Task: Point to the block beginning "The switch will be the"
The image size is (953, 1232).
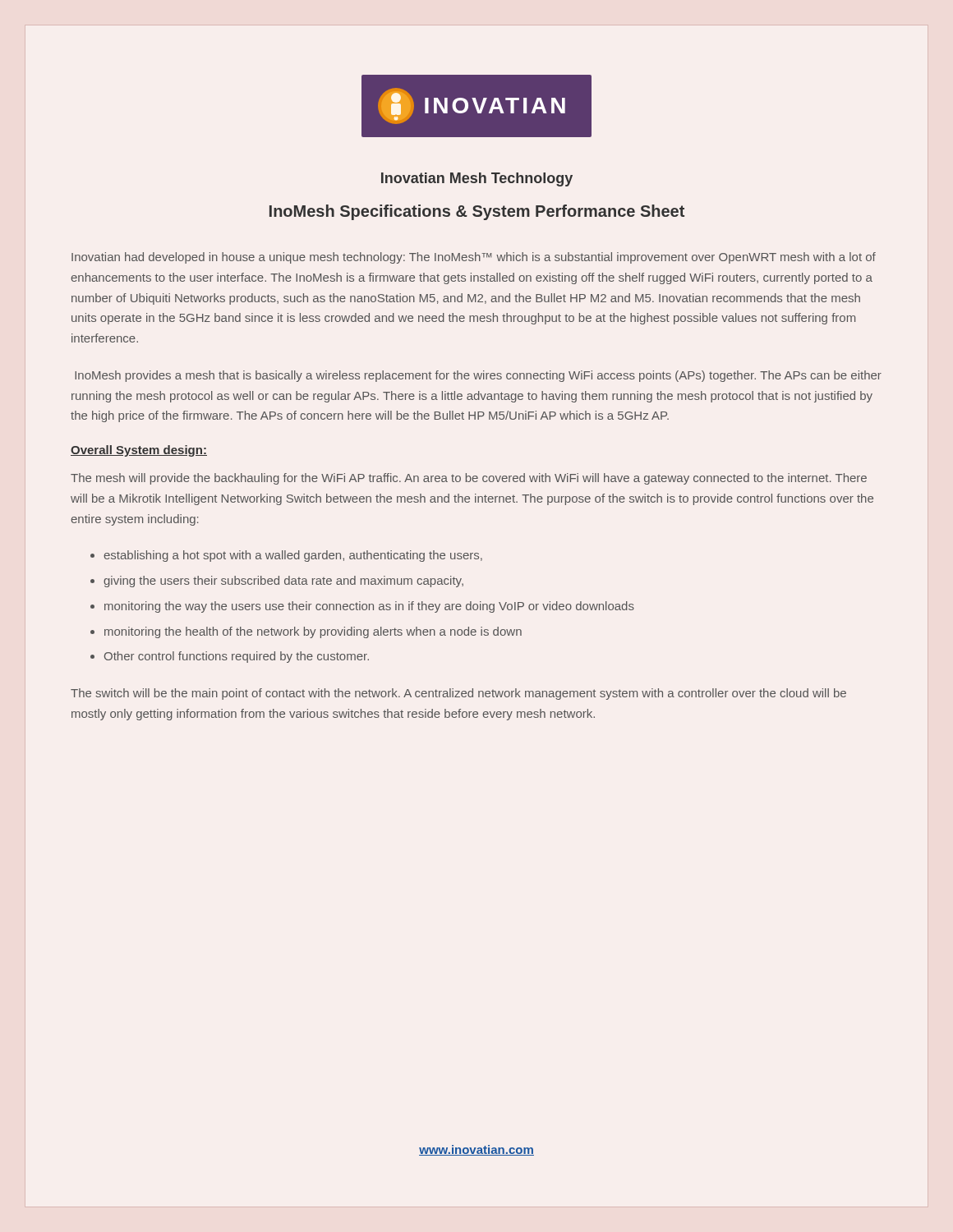Action: click(x=459, y=703)
